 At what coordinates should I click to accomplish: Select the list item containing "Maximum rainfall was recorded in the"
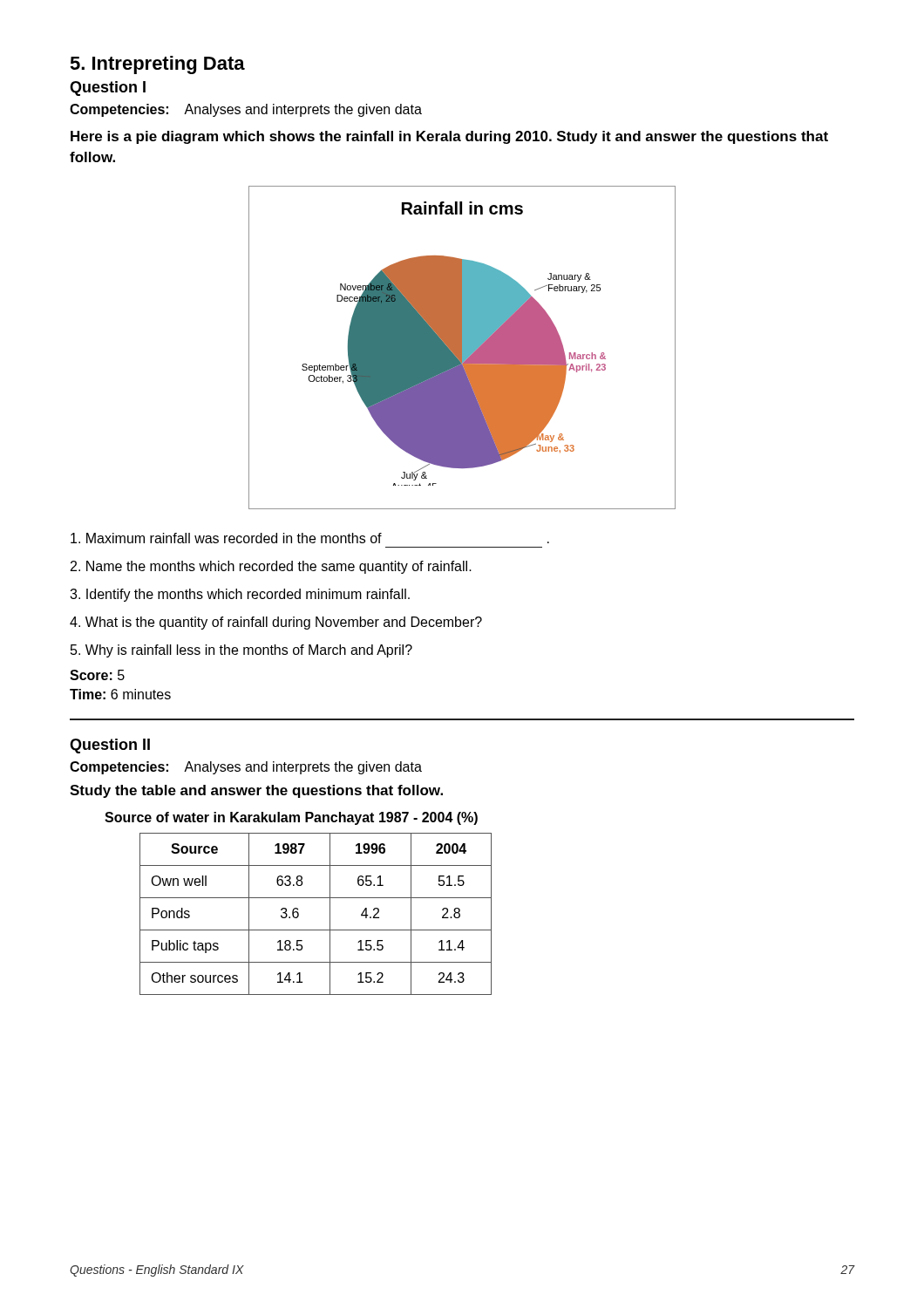[310, 539]
